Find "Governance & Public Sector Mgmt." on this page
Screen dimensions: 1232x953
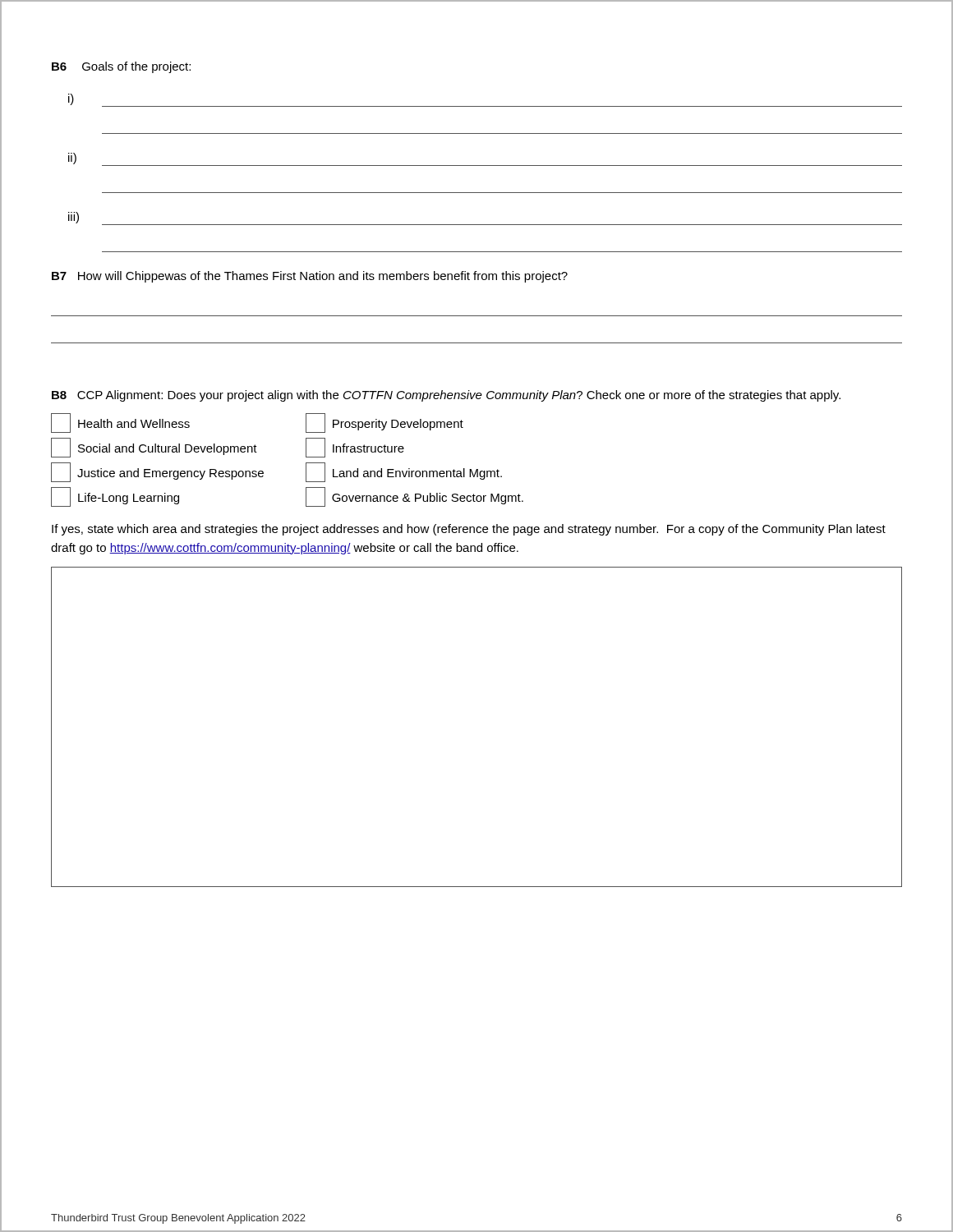415,497
